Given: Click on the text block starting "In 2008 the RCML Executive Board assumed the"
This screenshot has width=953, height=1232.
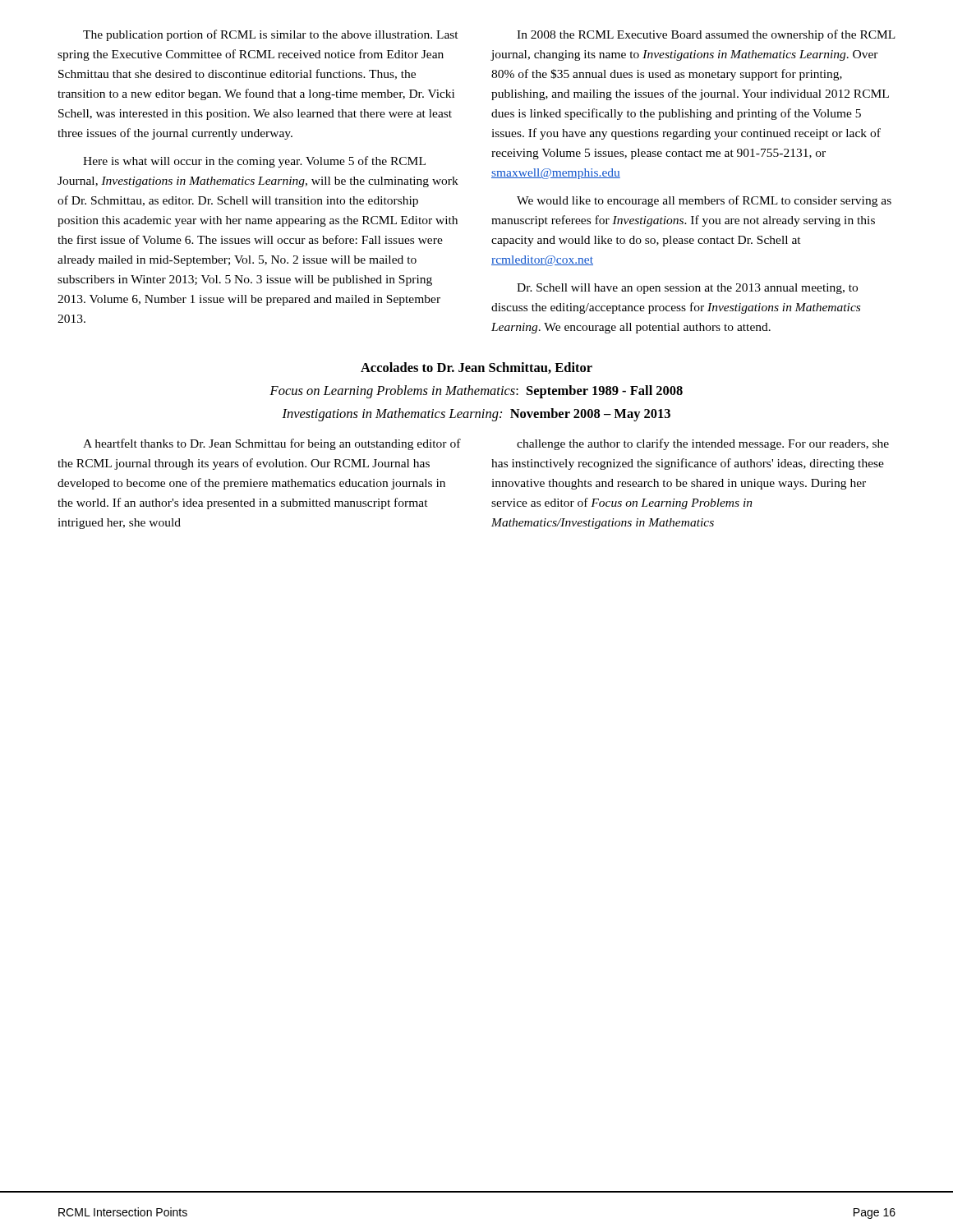Looking at the screenshot, I should point(706,35).
